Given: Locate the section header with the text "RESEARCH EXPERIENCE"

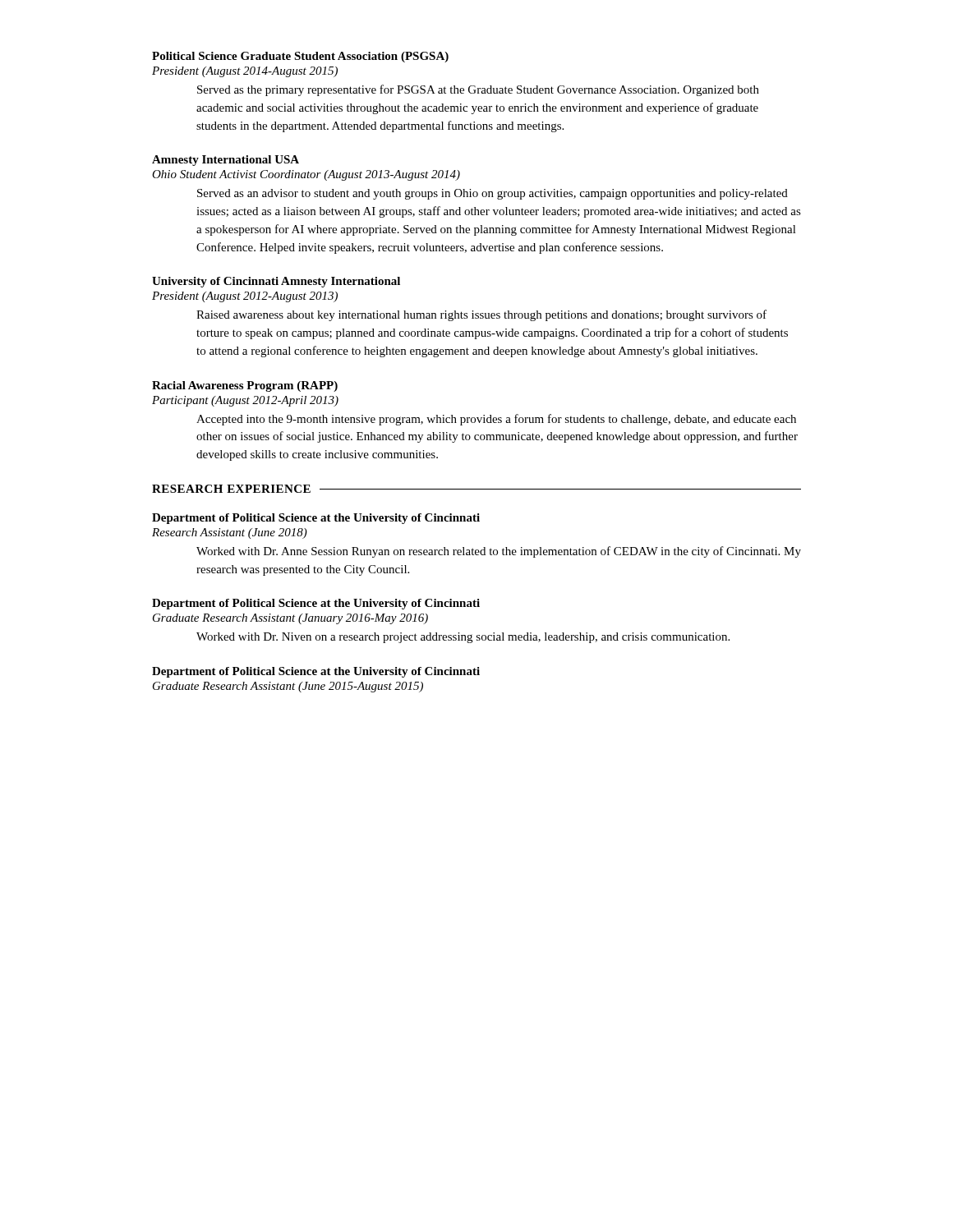Looking at the screenshot, I should 476,489.
